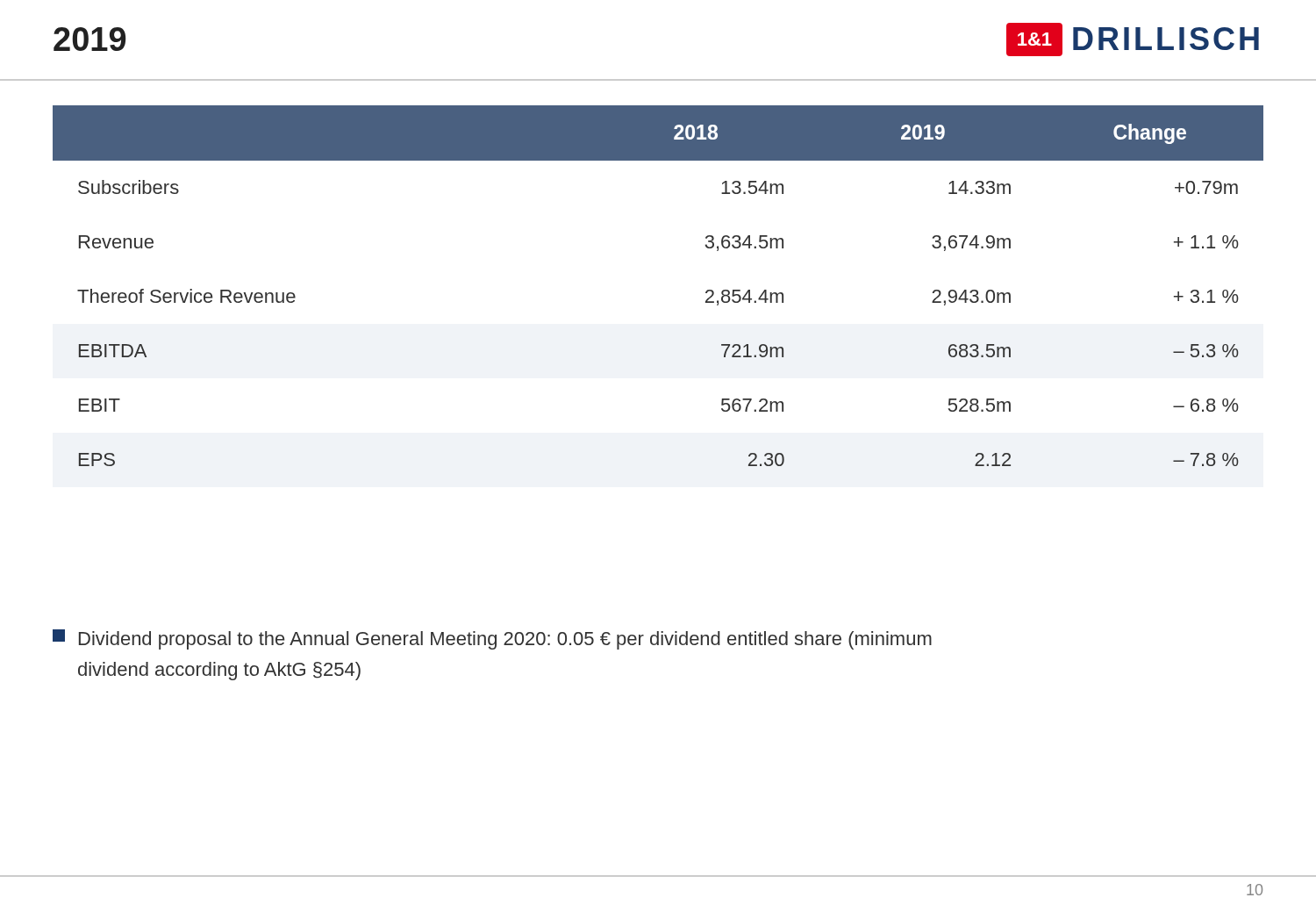Click on the table containing "Thereof Service Revenue"

tap(658, 296)
